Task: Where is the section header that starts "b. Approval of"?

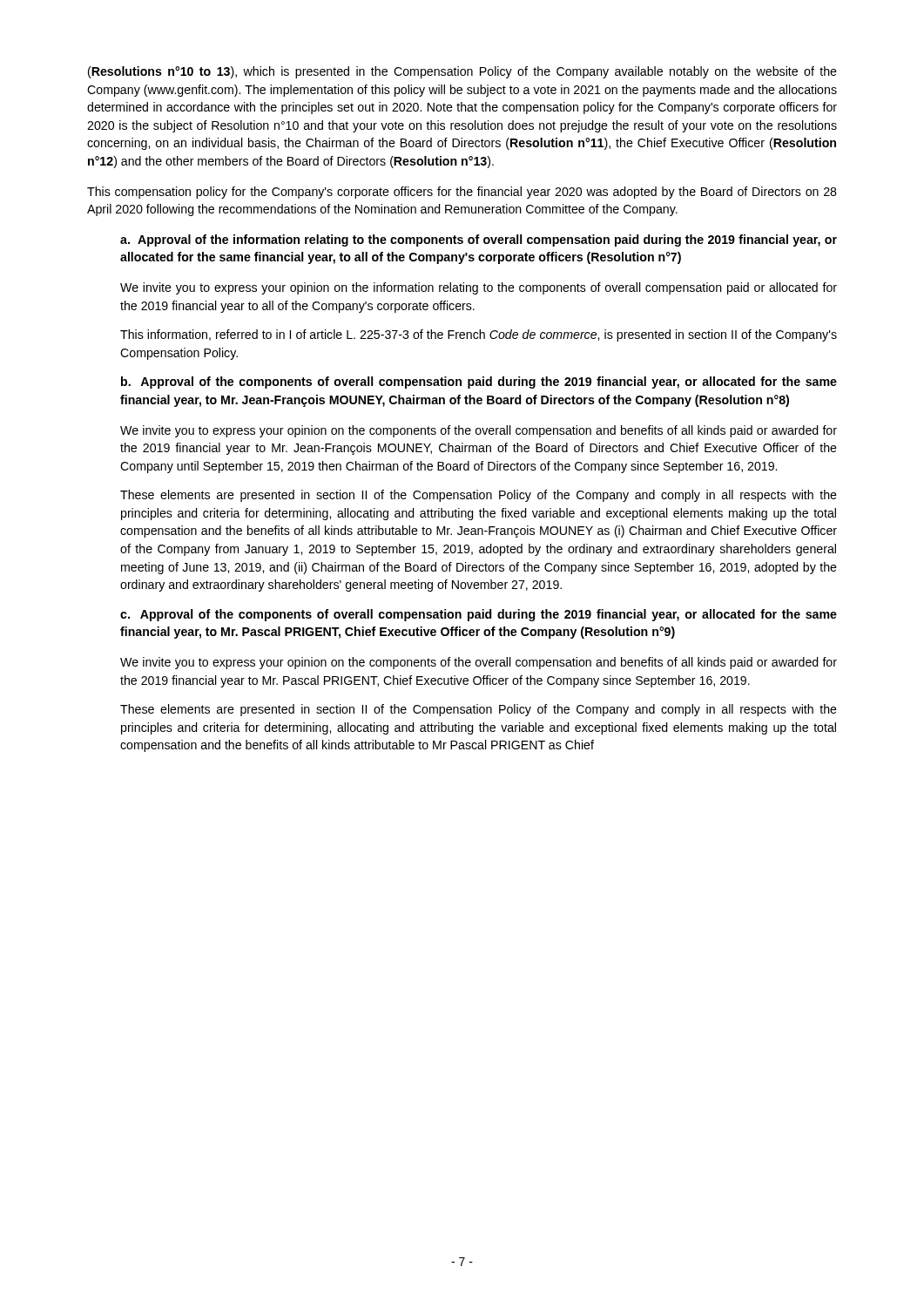Action: [479, 391]
